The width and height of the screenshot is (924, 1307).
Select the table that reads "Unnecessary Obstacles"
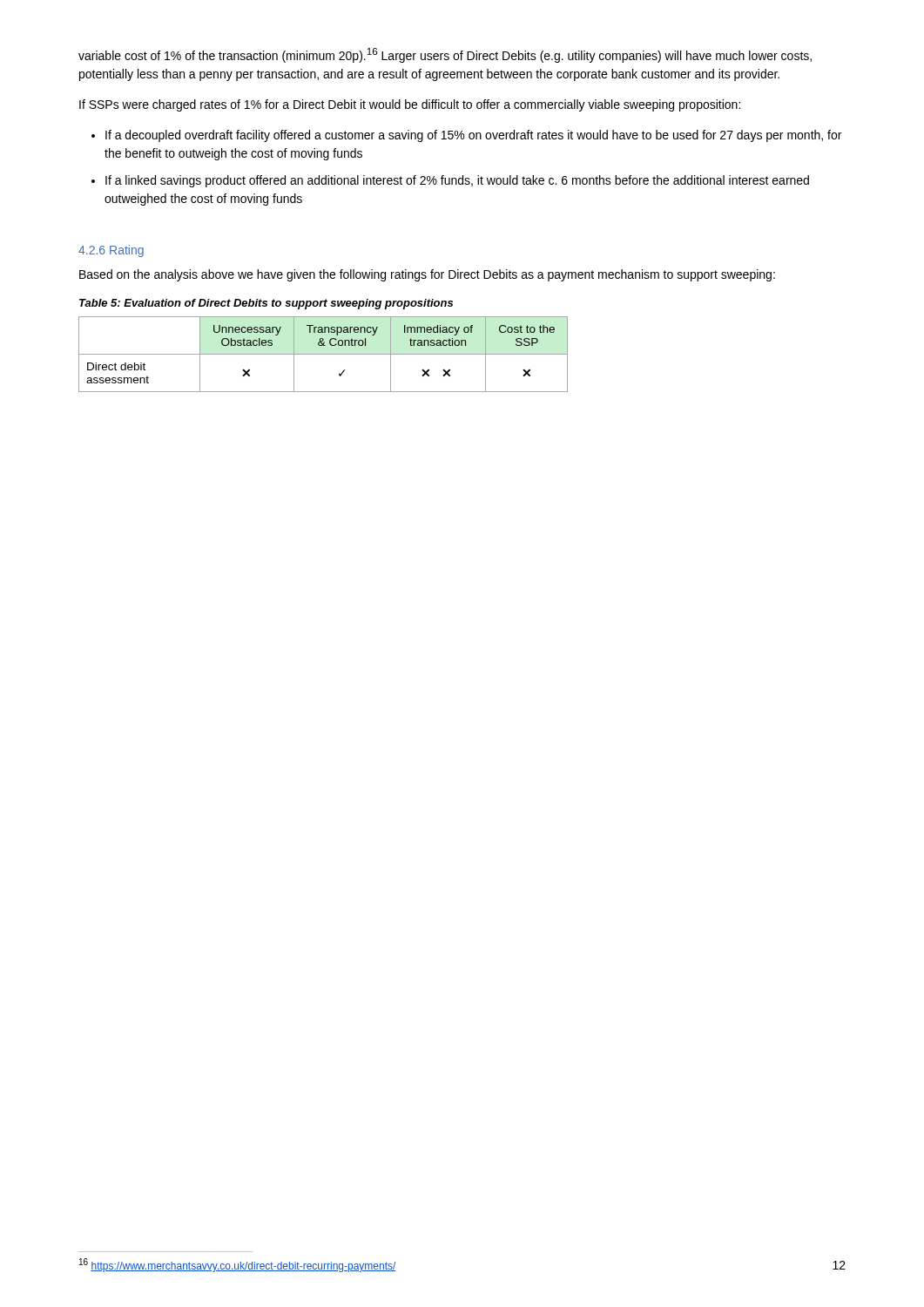[x=462, y=354]
